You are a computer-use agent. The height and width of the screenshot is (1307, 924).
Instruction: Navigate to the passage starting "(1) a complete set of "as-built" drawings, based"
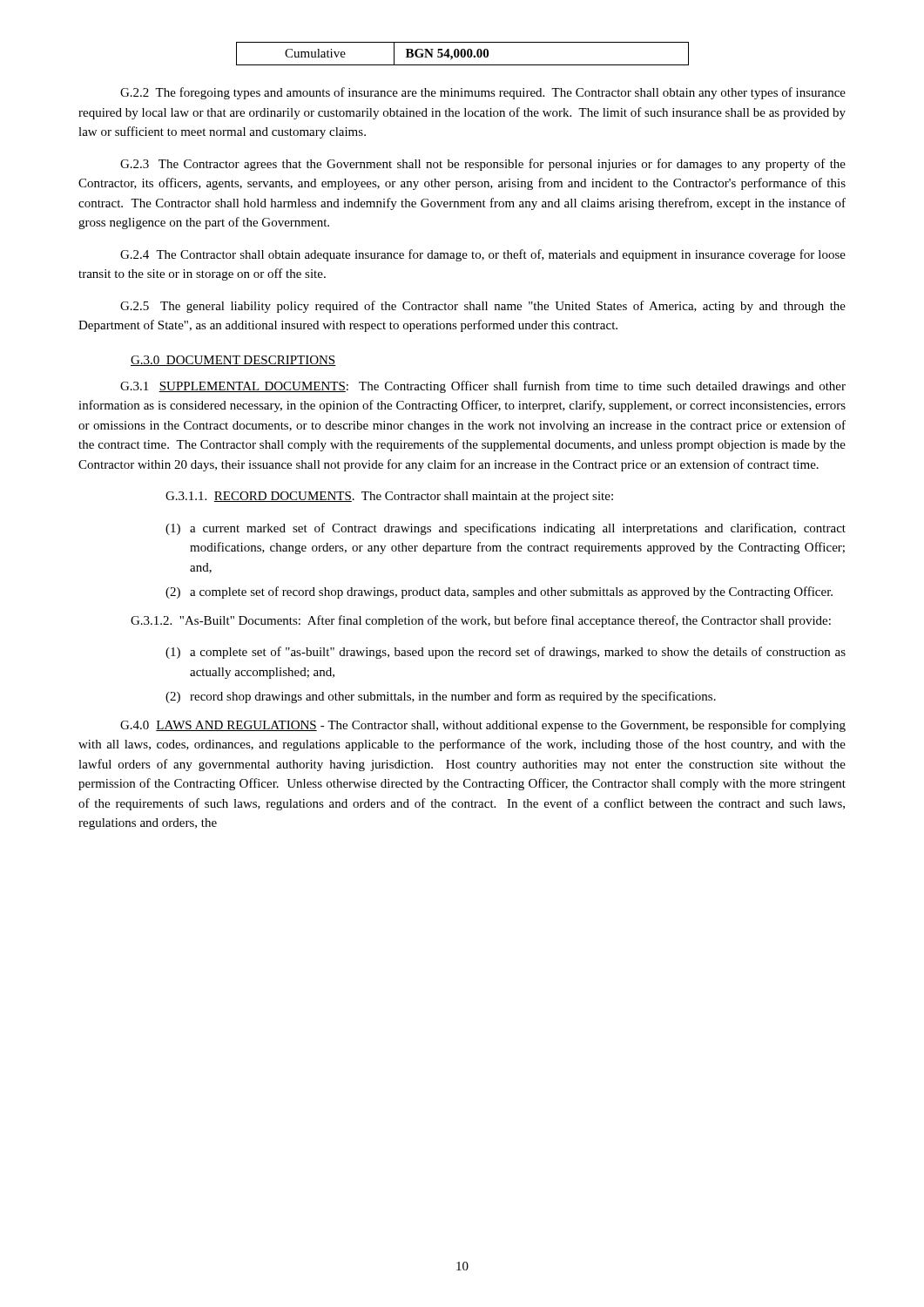click(506, 662)
